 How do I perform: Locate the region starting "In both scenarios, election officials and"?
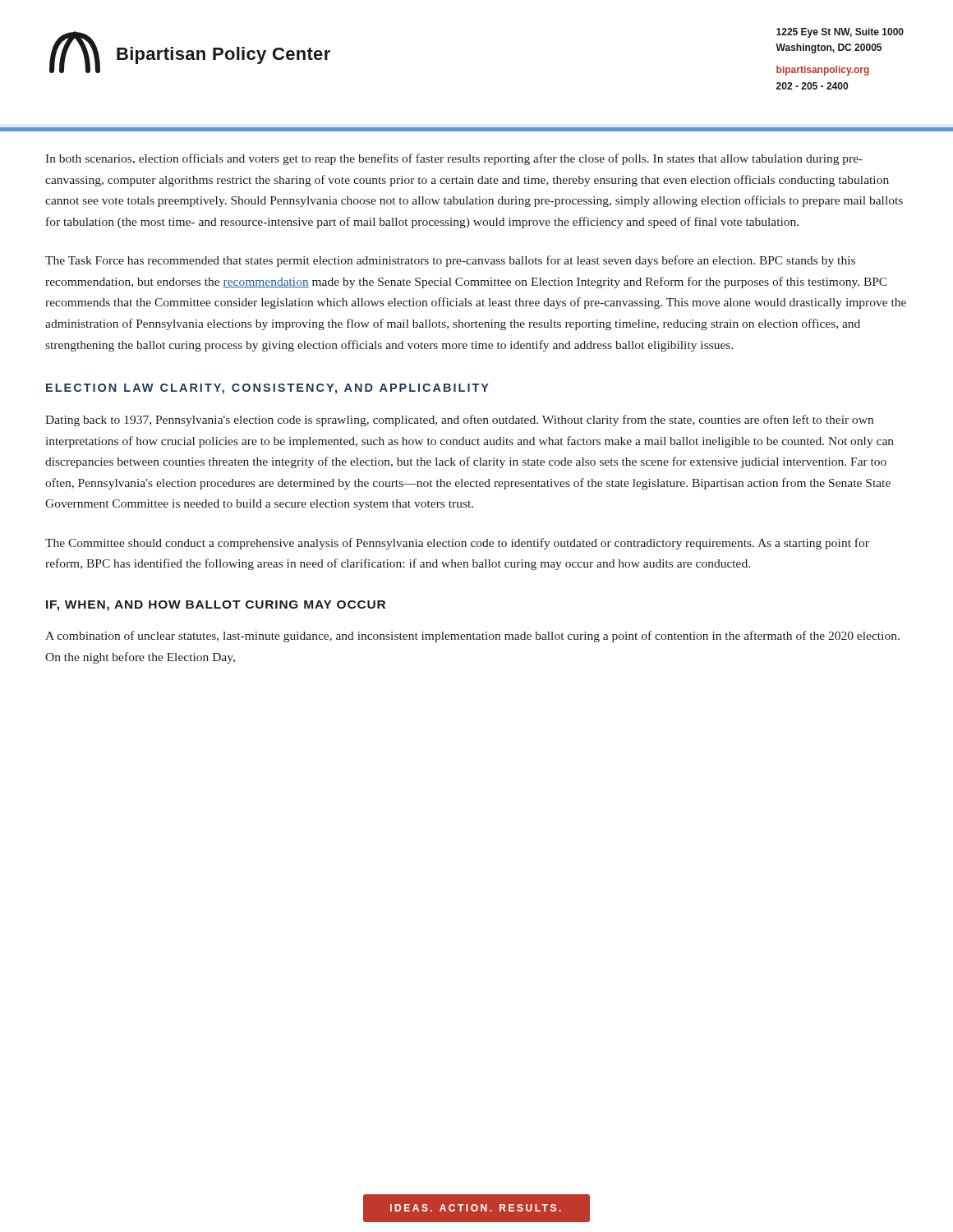point(474,190)
